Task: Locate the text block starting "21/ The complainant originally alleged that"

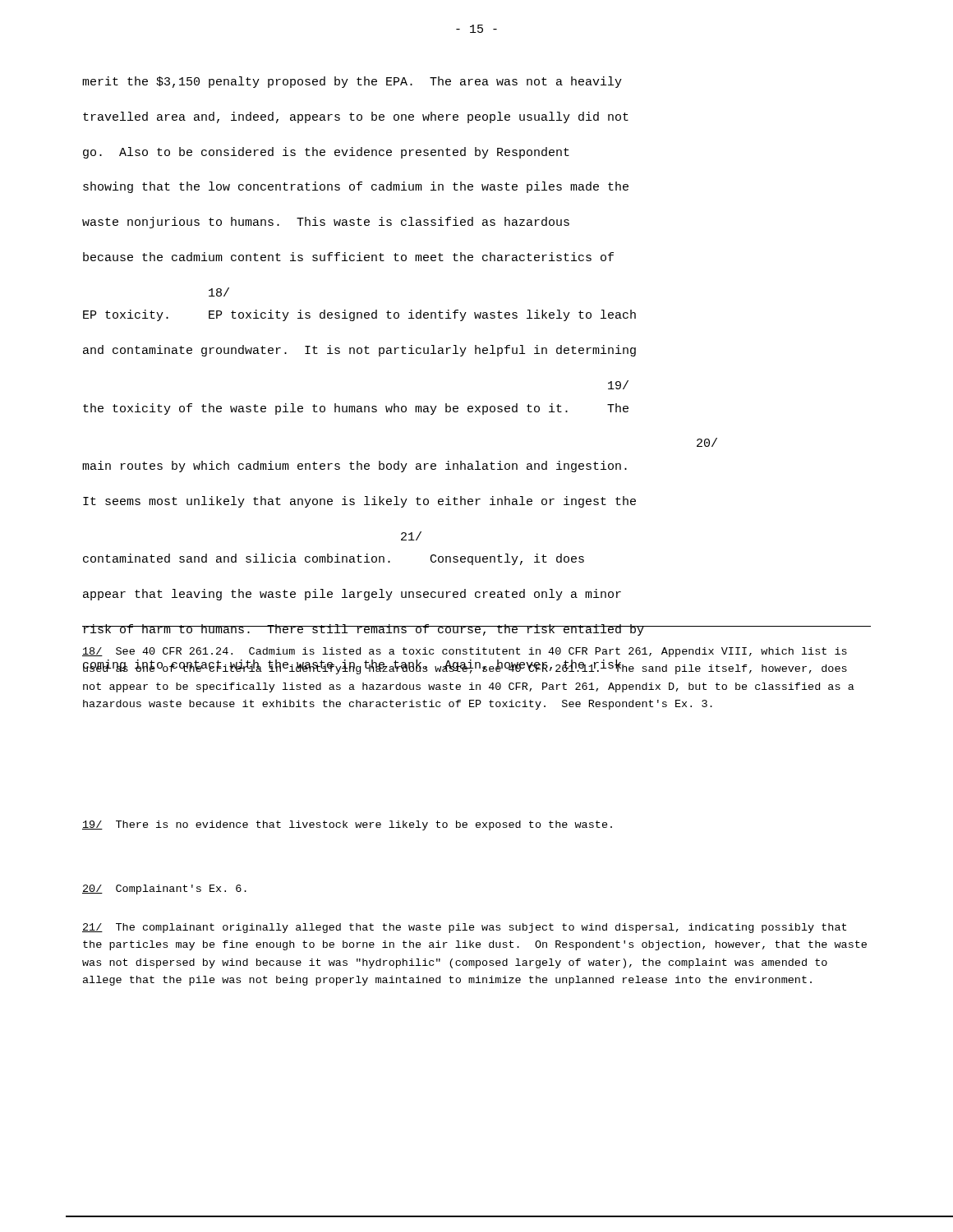Action: [x=476, y=954]
